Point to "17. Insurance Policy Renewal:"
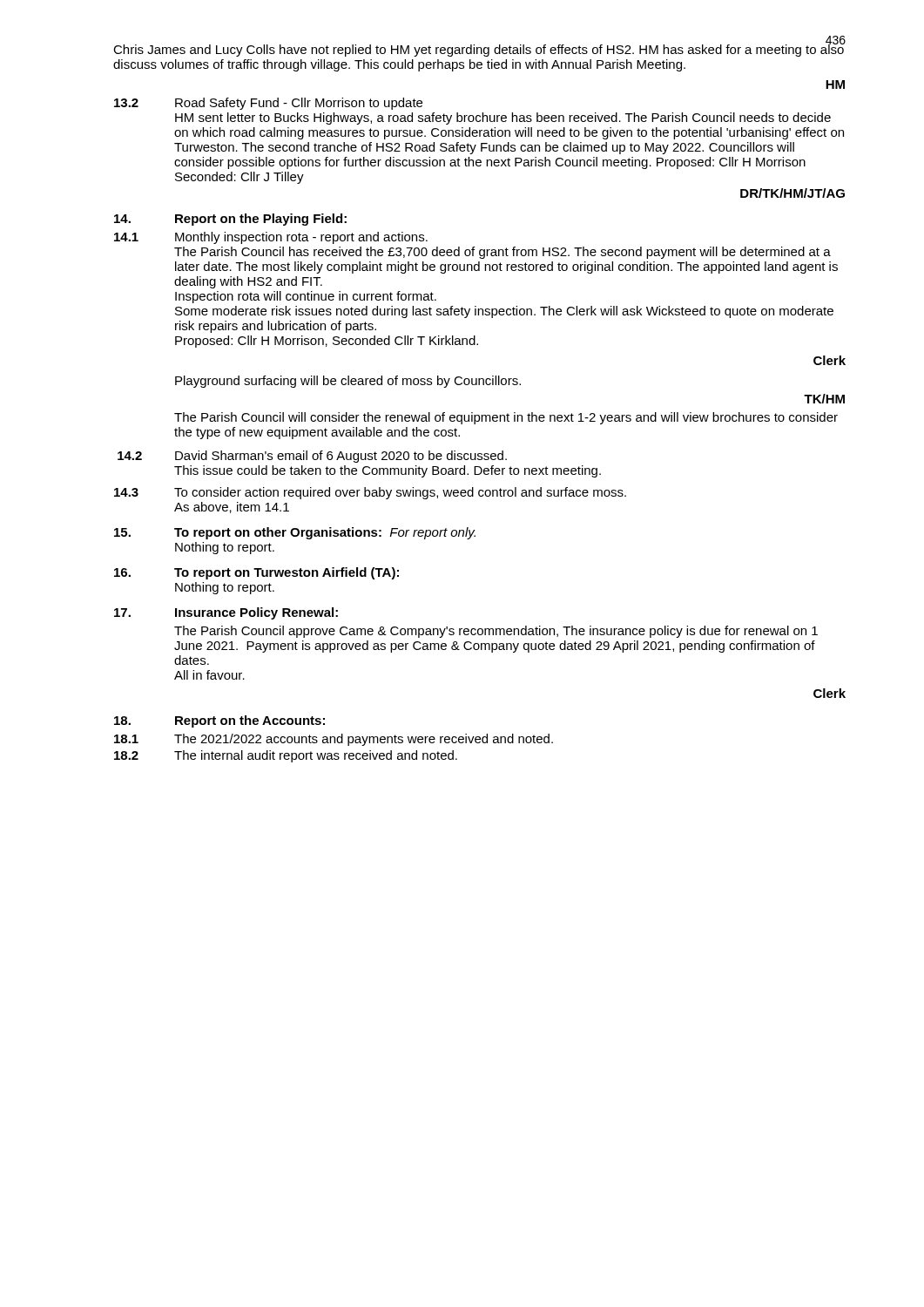This screenshot has height=1307, width=924. click(226, 613)
